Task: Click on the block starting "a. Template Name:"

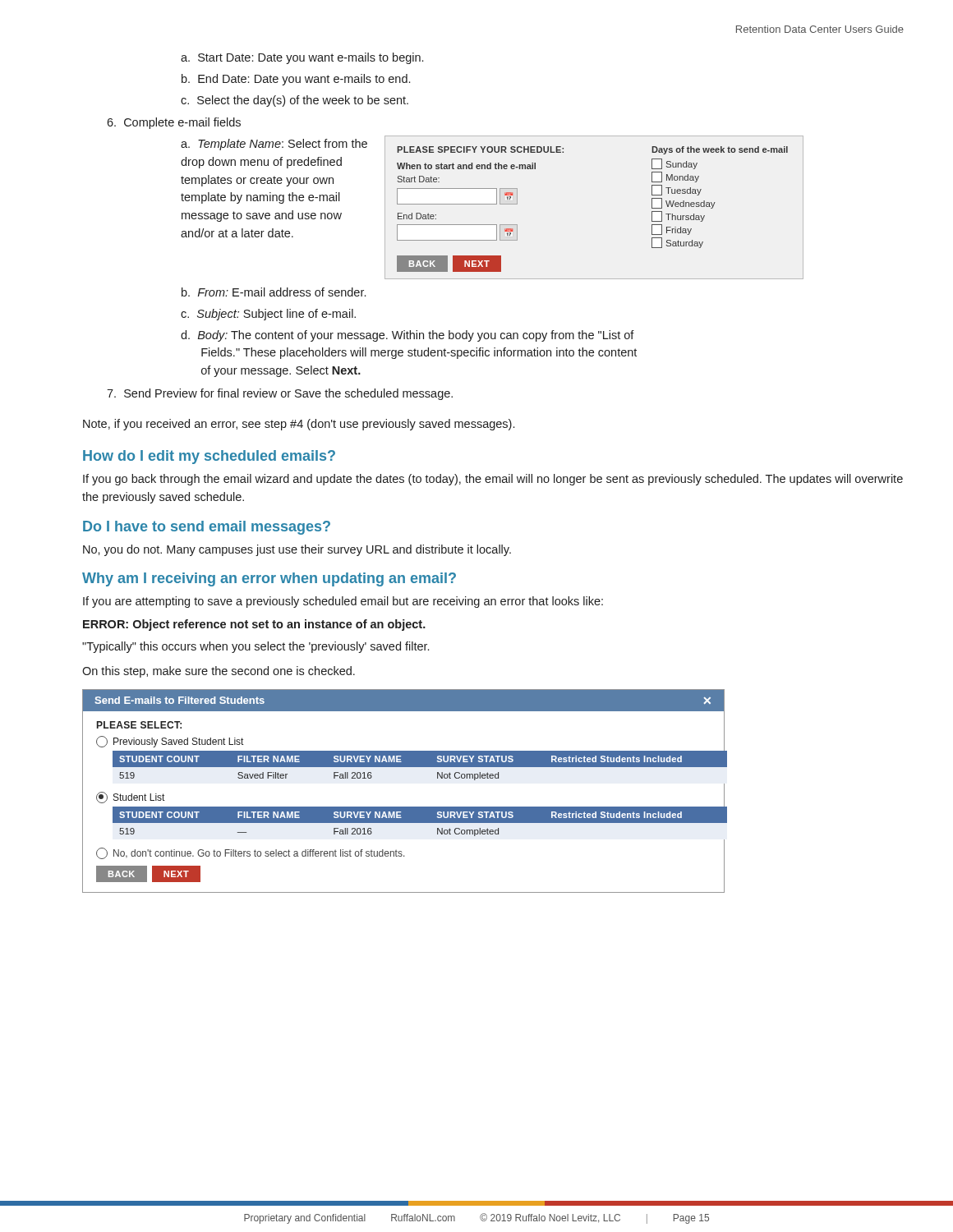Action: (x=274, y=188)
